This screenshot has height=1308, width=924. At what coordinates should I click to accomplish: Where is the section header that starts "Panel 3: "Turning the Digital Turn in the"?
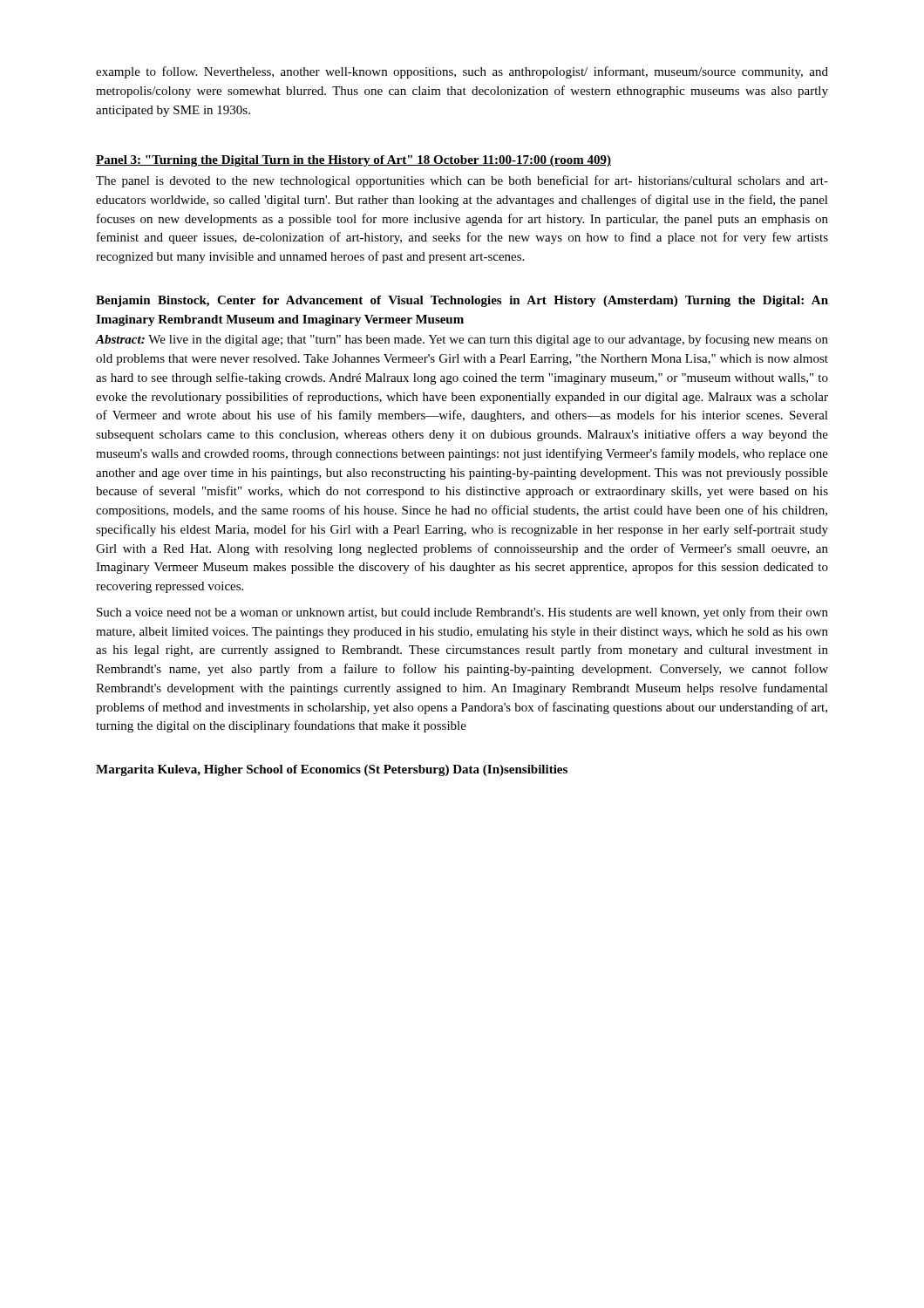click(x=353, y=160)
